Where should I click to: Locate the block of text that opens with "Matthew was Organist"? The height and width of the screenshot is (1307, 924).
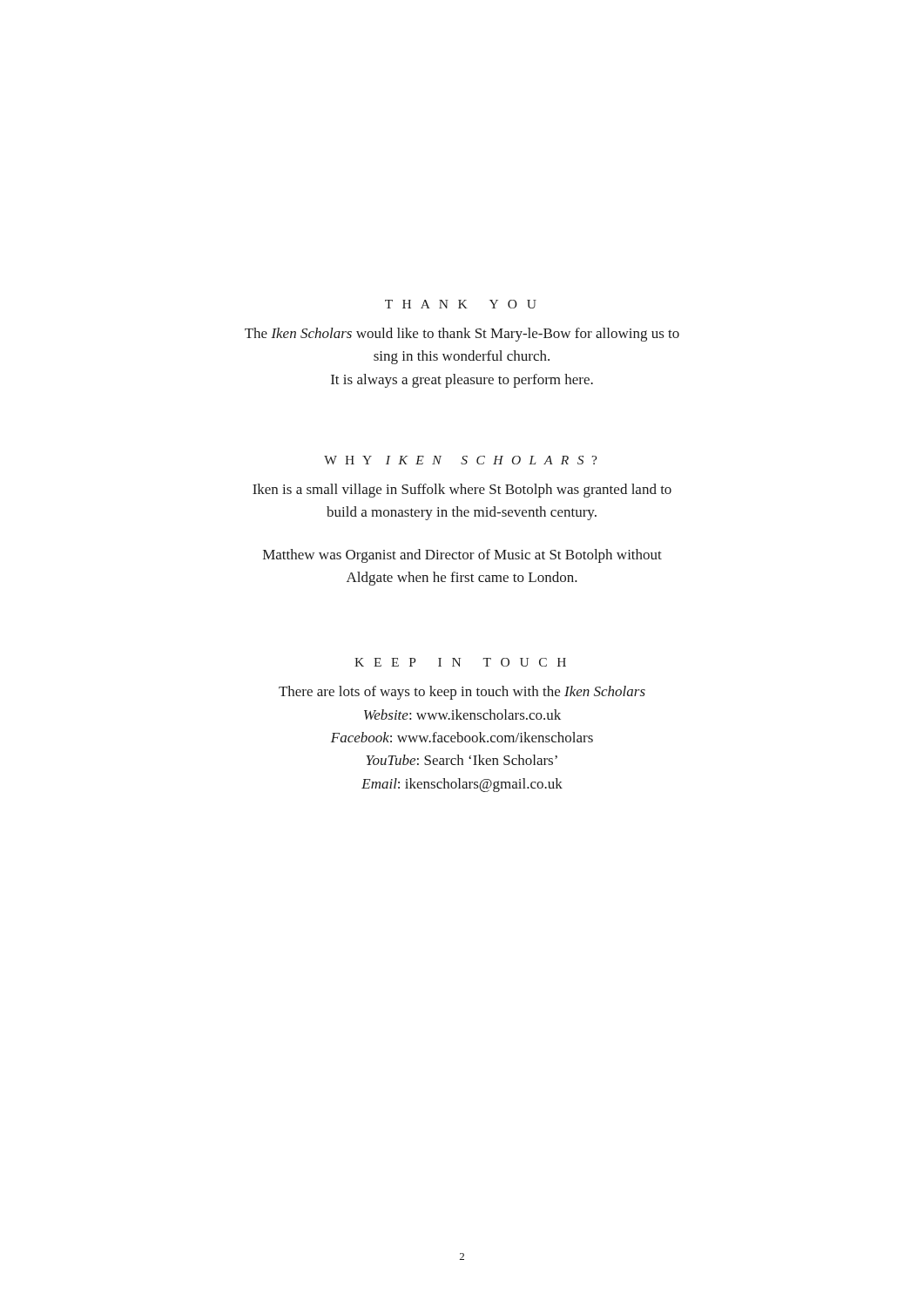462,566
